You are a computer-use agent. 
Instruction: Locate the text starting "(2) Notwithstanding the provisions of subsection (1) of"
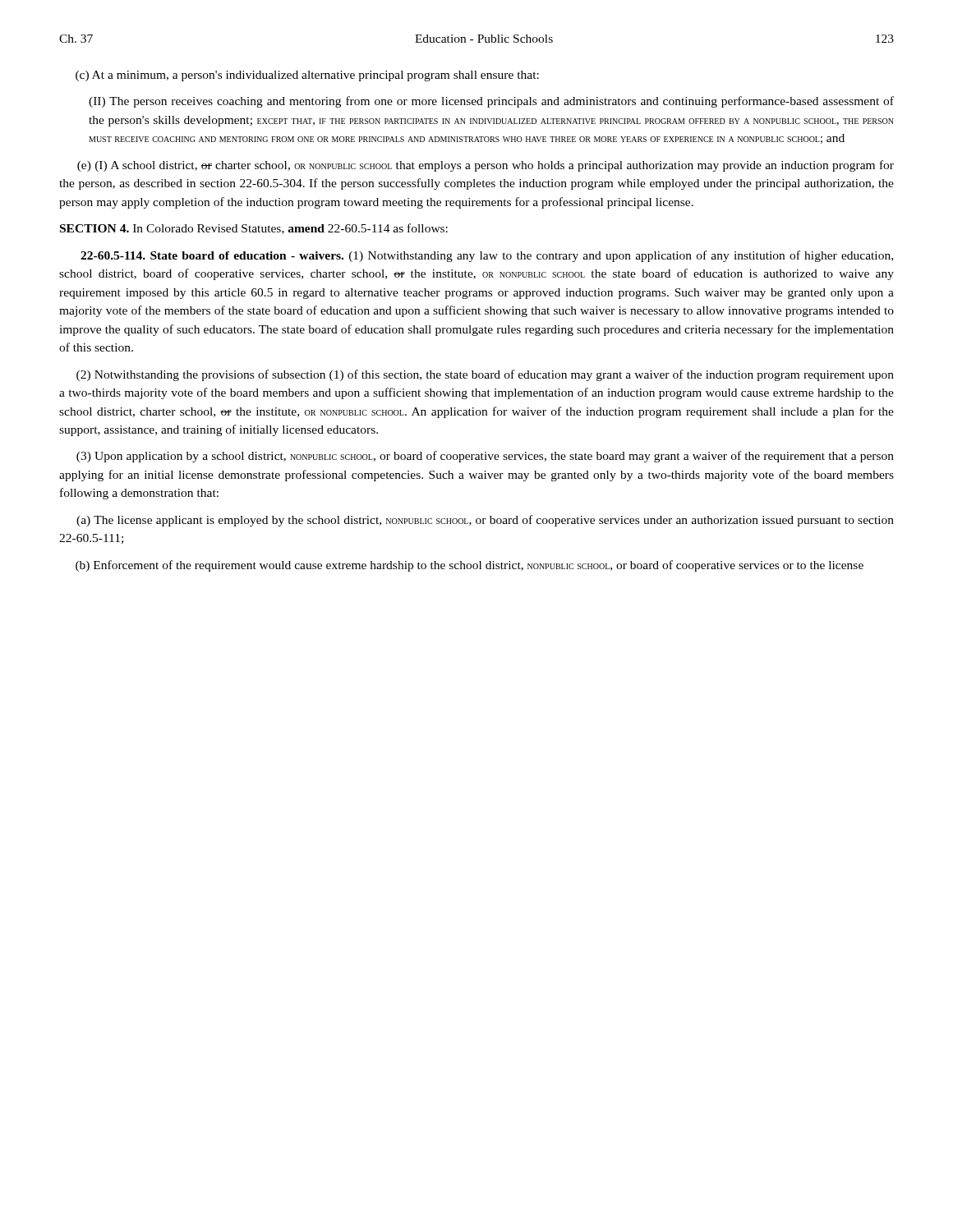point(476,402)
